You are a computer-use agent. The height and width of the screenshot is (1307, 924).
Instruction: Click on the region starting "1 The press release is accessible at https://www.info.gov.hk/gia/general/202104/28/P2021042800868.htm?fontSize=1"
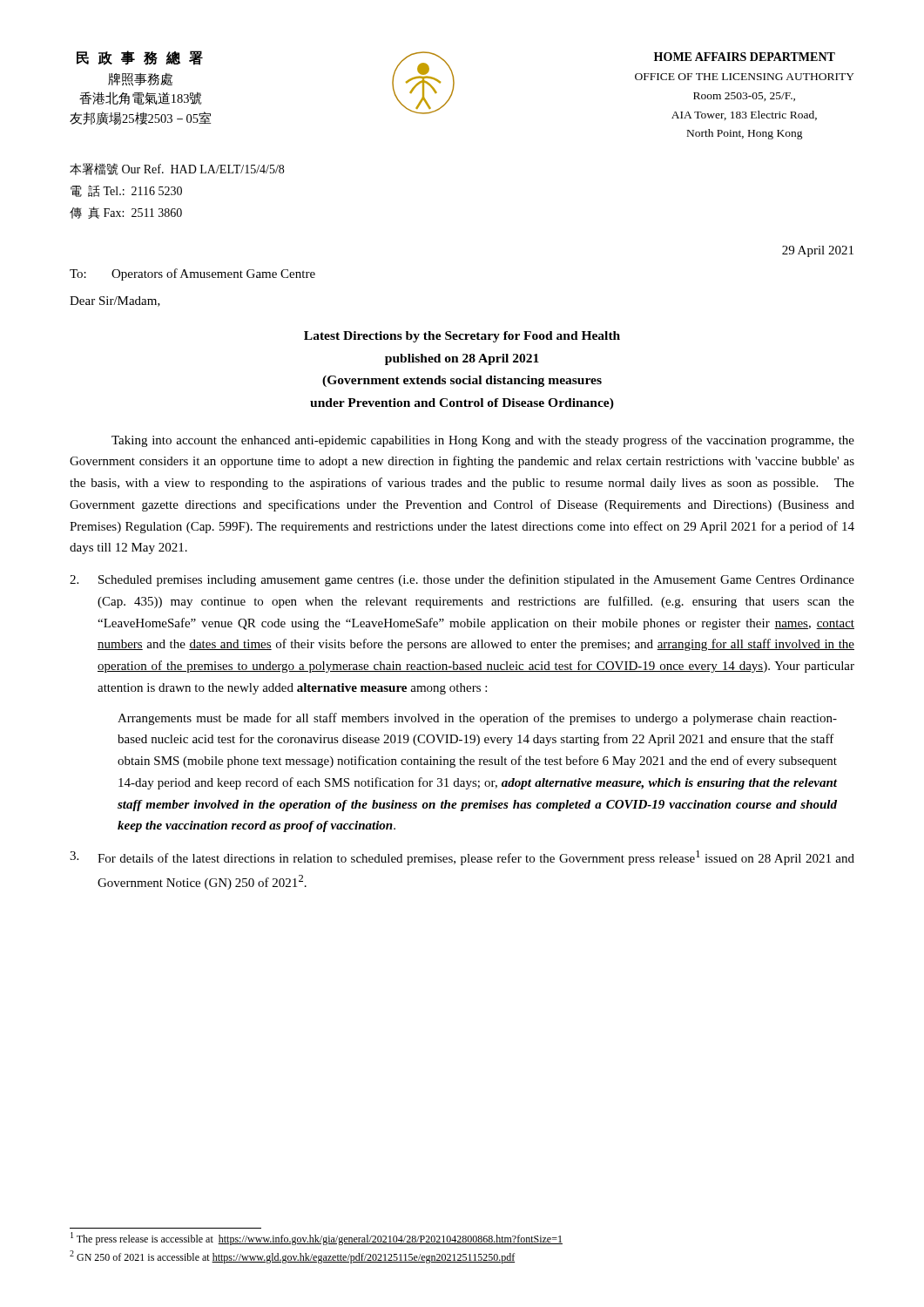(462, 1246)
